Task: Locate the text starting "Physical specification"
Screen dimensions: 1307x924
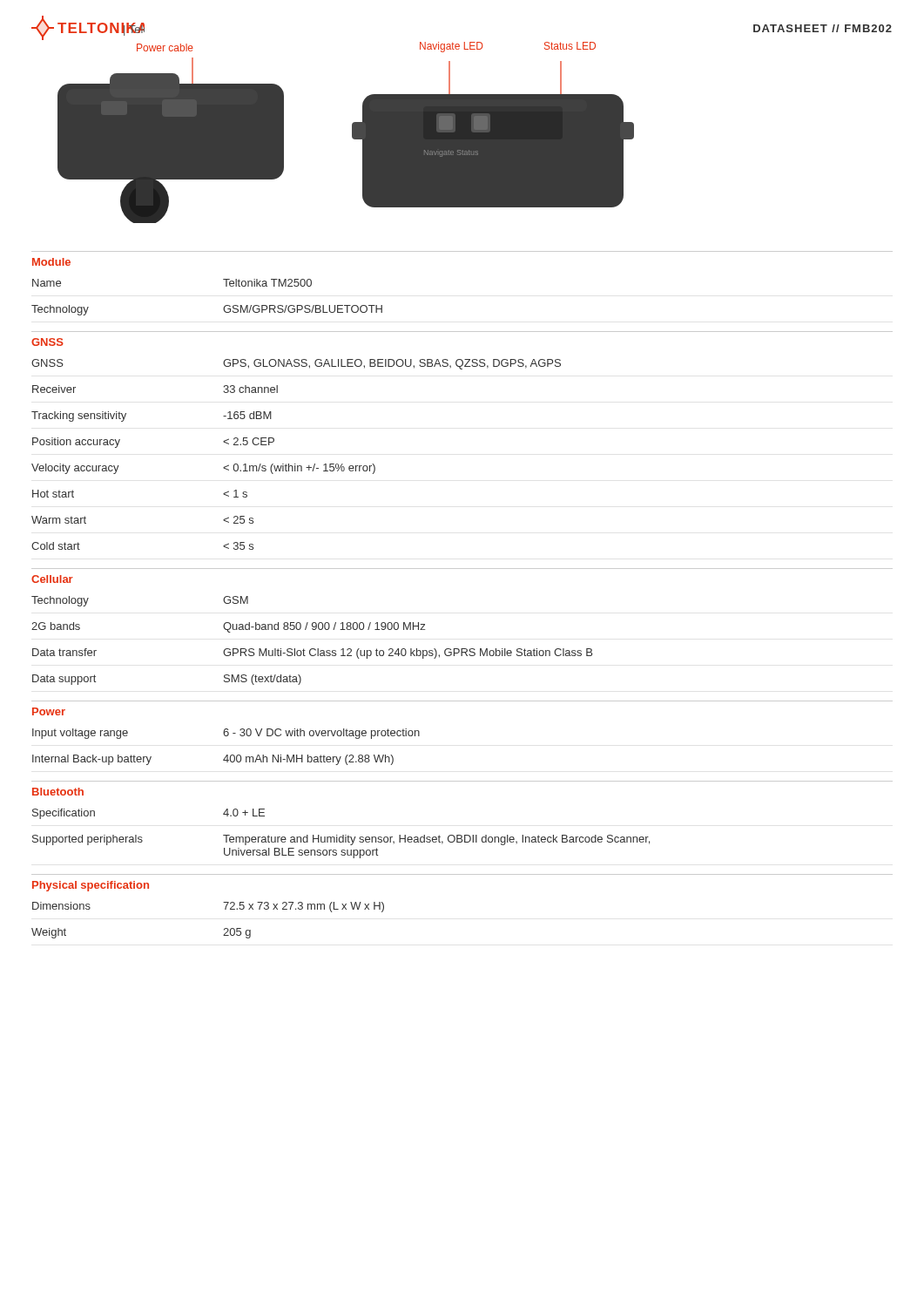Action: 91,885
